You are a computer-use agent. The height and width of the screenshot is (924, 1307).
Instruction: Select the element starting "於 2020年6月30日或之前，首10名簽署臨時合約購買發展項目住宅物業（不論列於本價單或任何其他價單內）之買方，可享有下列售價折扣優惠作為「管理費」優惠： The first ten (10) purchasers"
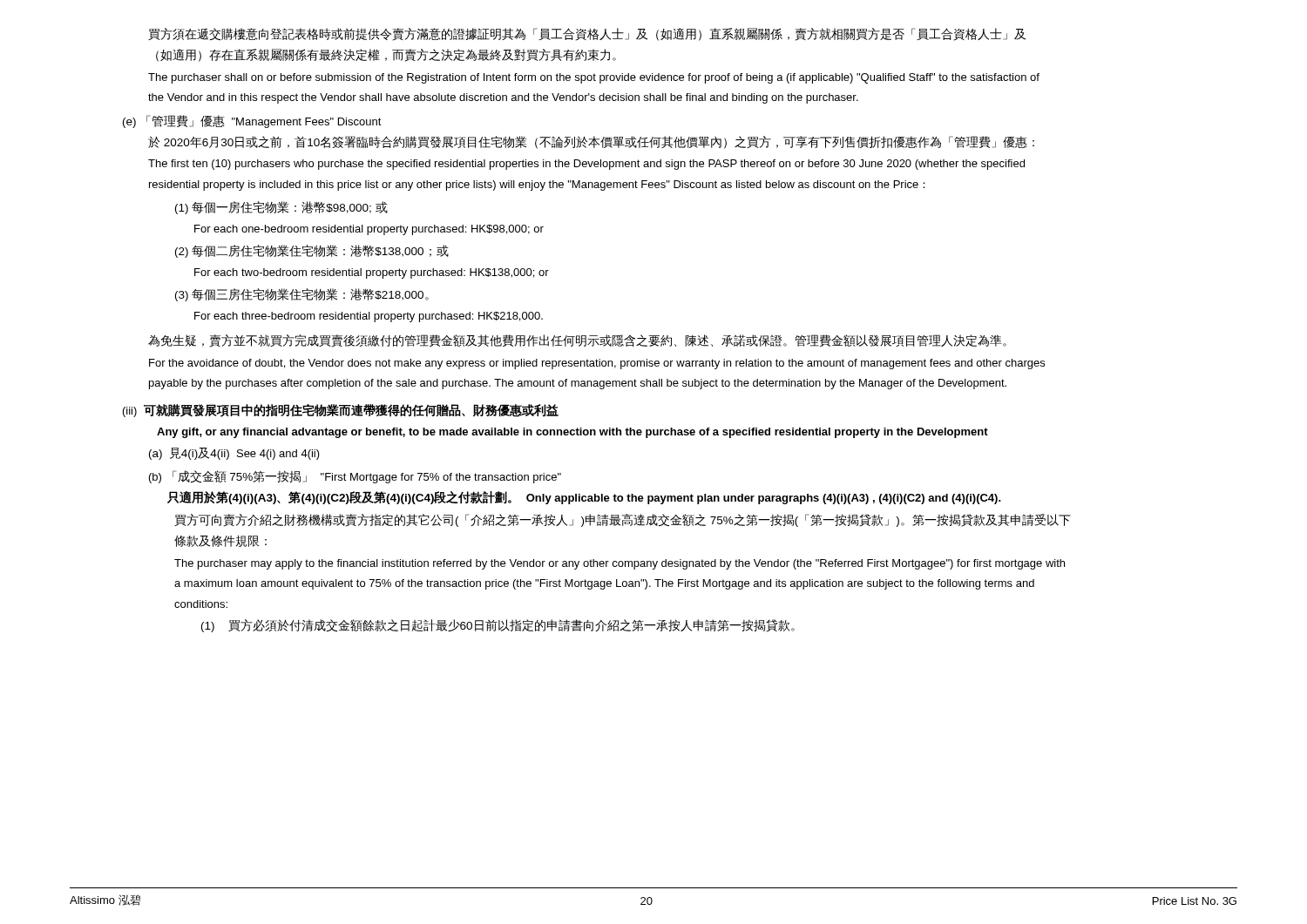pos(667,163)
